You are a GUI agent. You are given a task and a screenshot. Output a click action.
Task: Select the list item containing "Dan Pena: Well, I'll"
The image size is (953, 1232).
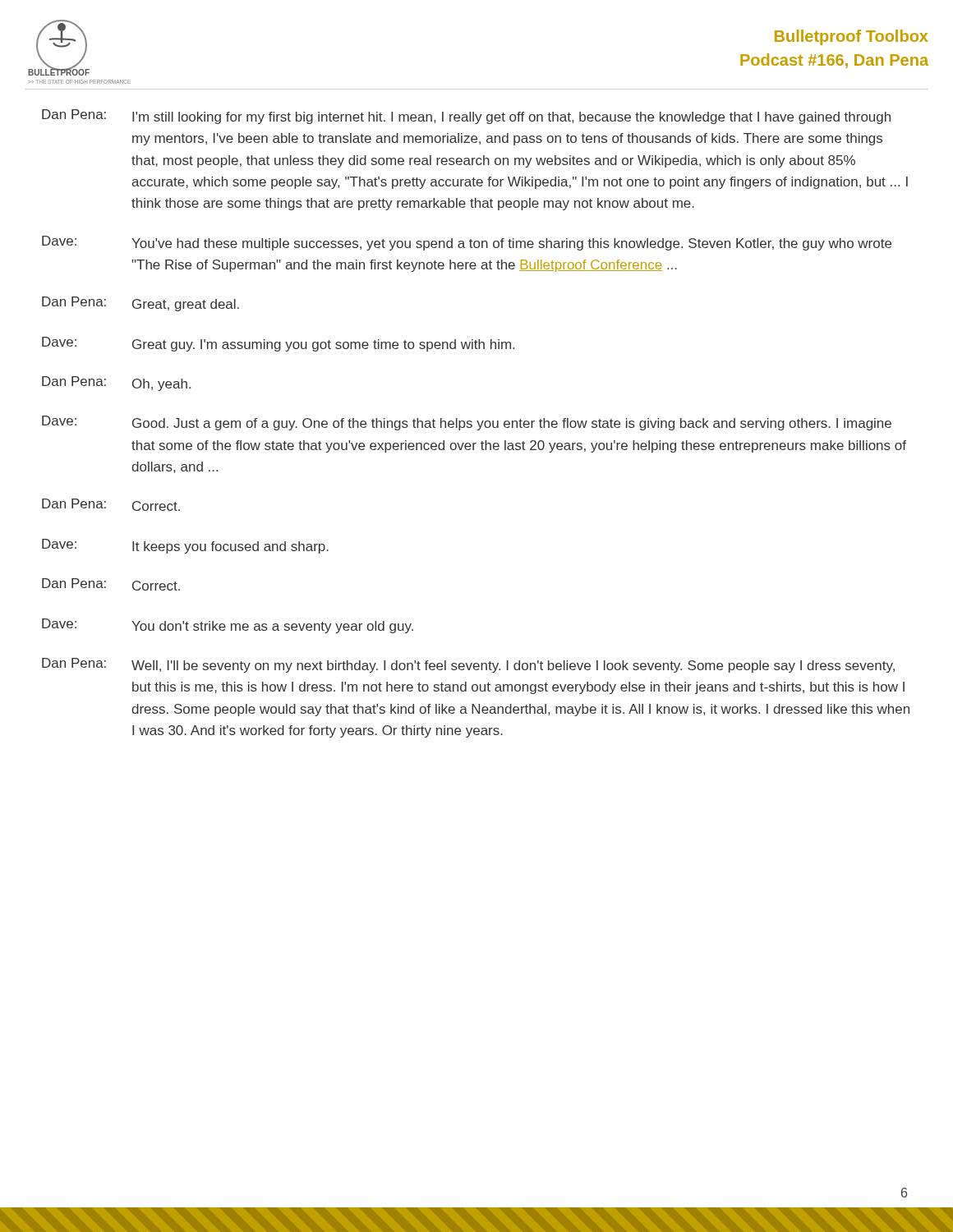[476, 699]
